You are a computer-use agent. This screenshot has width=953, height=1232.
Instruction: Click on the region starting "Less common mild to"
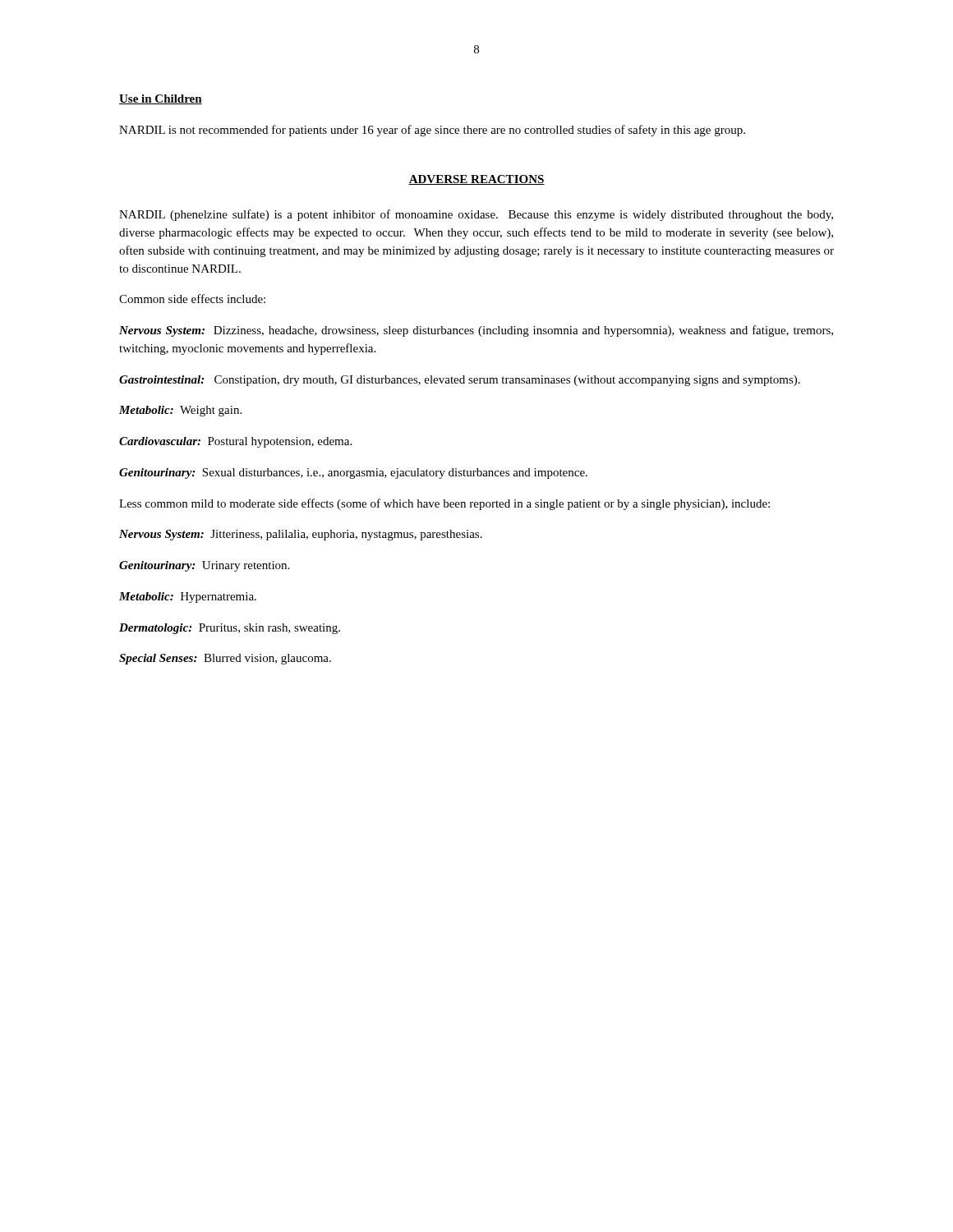445,503
